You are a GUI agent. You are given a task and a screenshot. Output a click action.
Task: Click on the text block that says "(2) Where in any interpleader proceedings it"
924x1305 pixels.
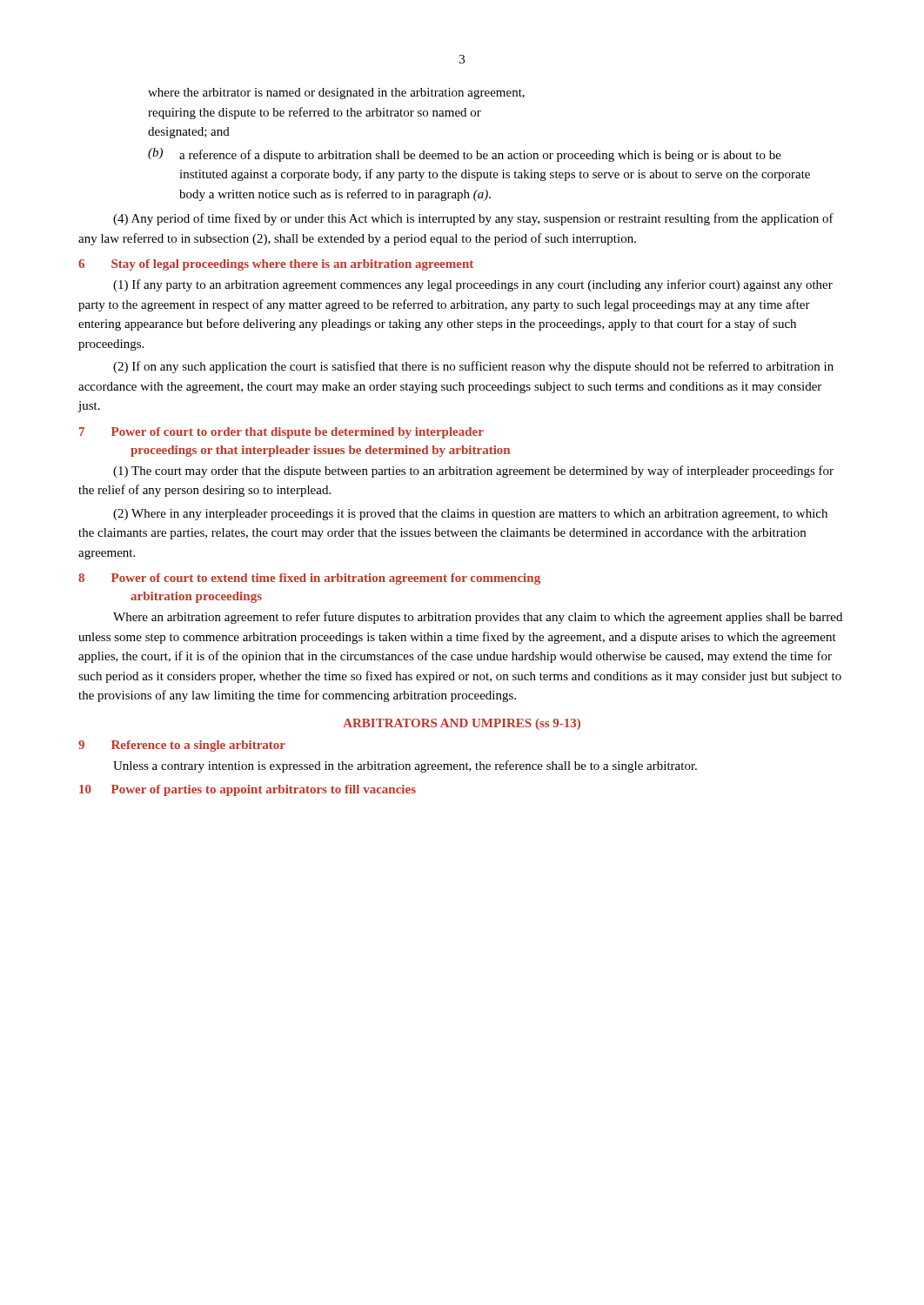(462, 533)
